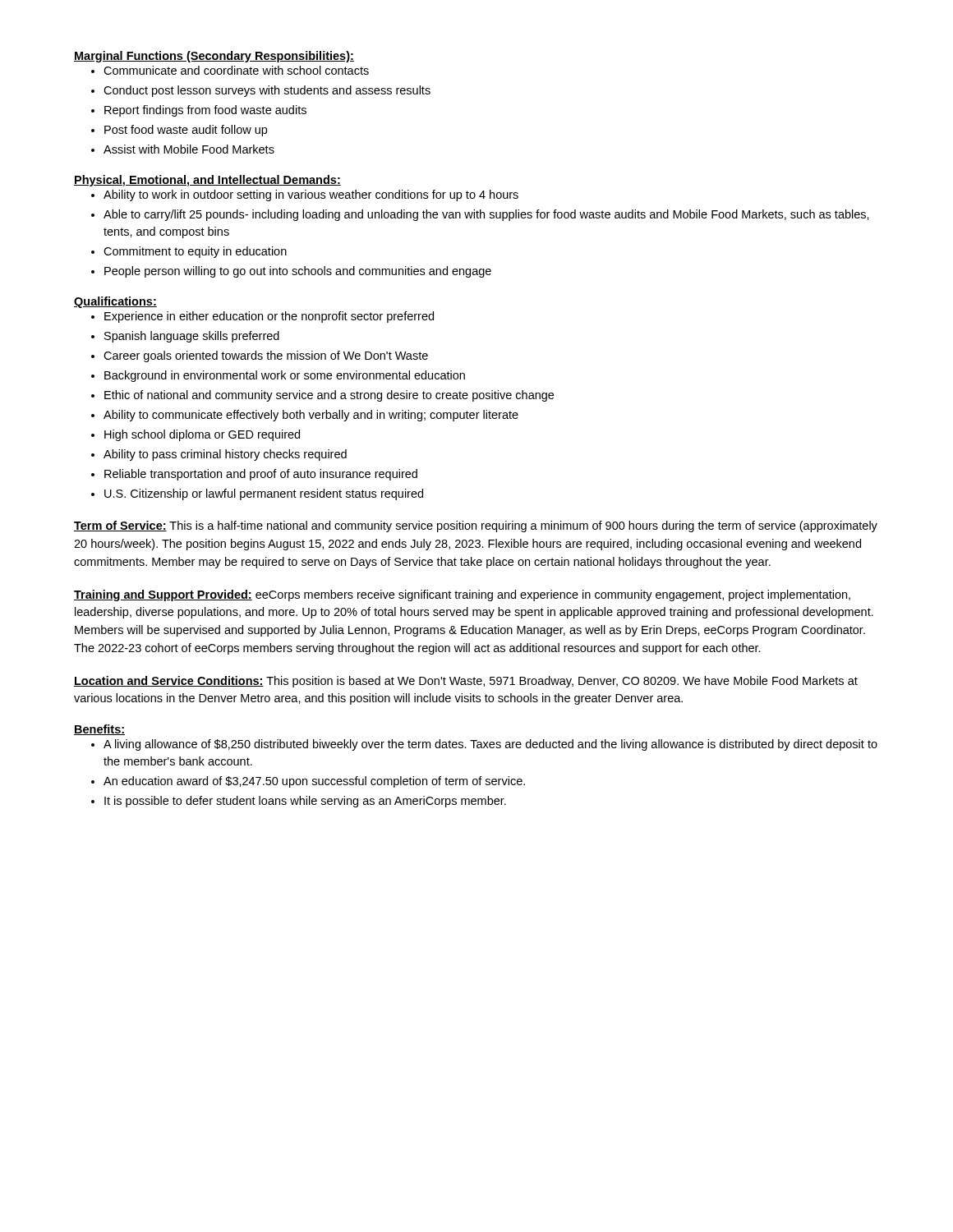
Task: Click on the list item containing "Communicate and coordinate with school contacts"
Action: (236, 71)
